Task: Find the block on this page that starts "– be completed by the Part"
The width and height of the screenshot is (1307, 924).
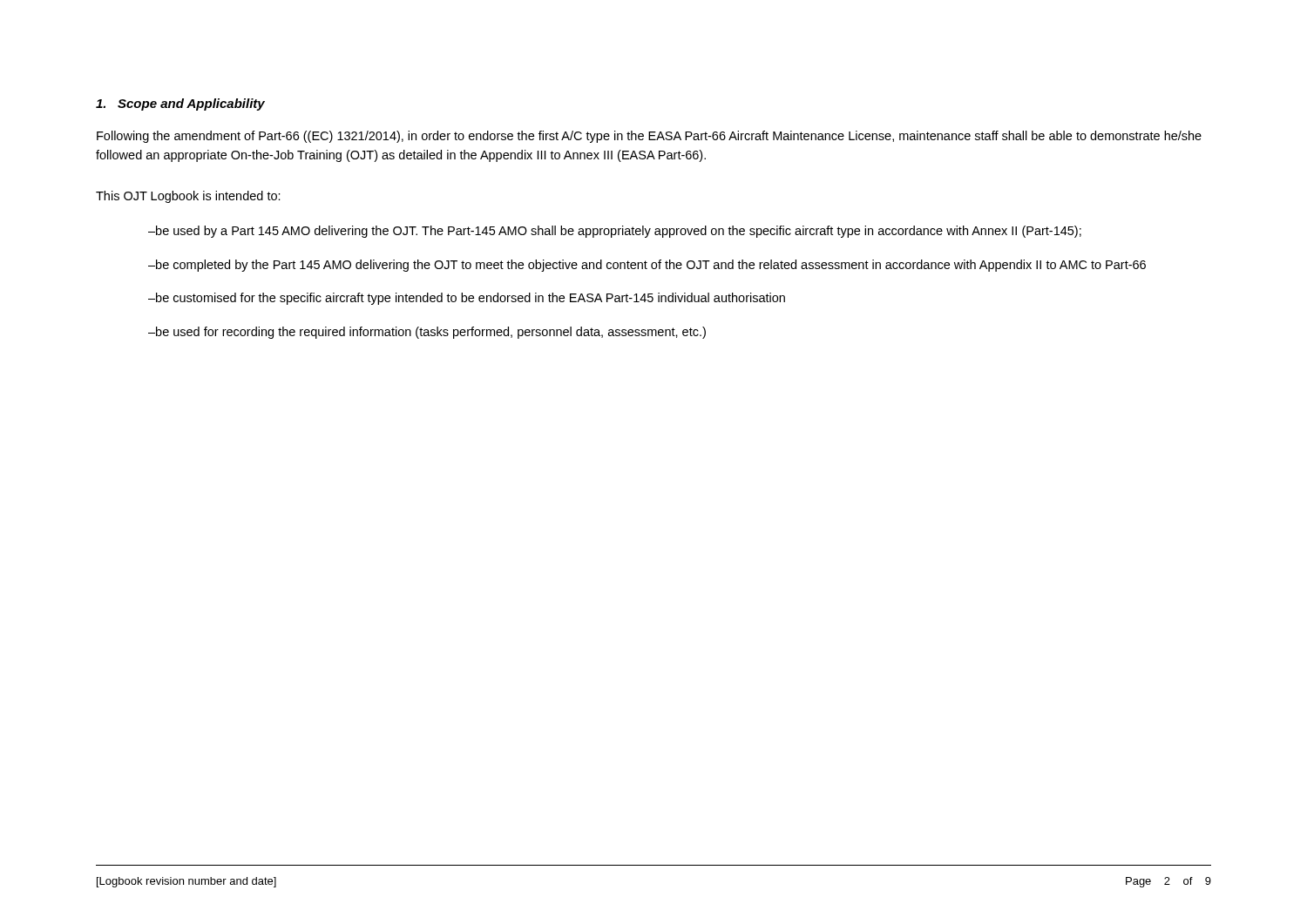Action: point(654,265)
